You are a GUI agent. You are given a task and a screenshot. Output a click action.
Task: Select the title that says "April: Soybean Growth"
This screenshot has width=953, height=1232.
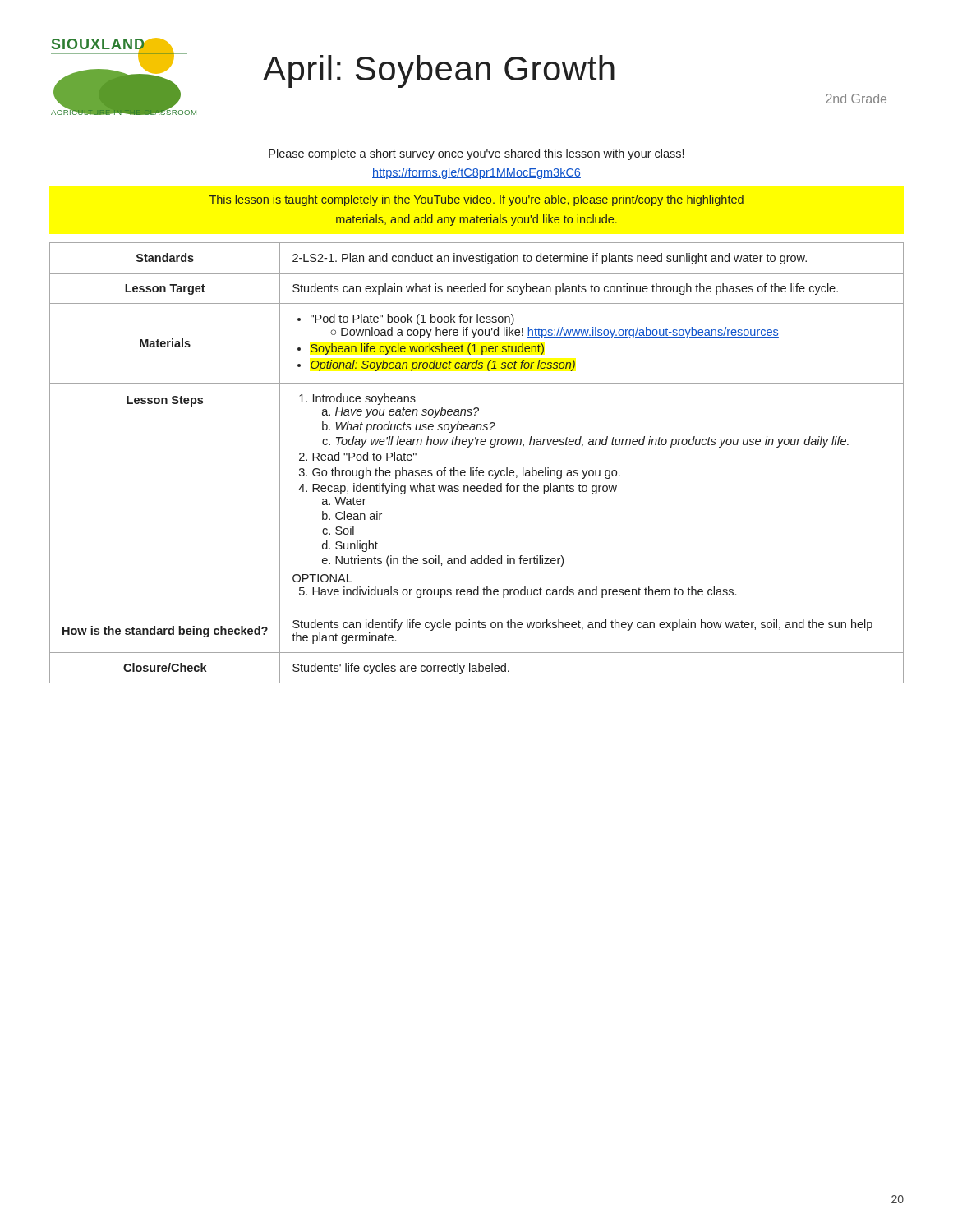coord(440,69)
